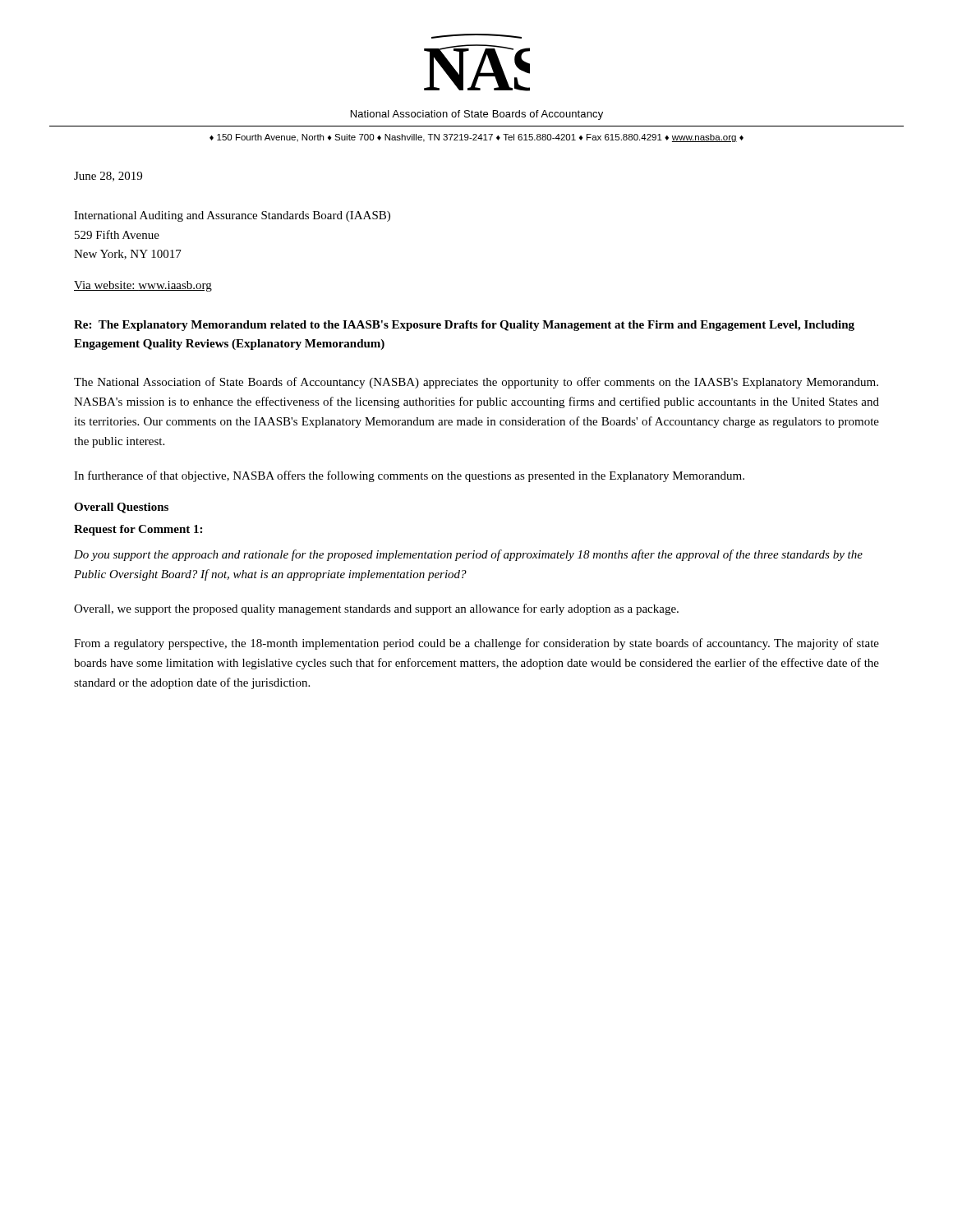Locate the text starting "Do you support"
The width and height of the screenshot is (953, 1232).
[x=468, y=564]
